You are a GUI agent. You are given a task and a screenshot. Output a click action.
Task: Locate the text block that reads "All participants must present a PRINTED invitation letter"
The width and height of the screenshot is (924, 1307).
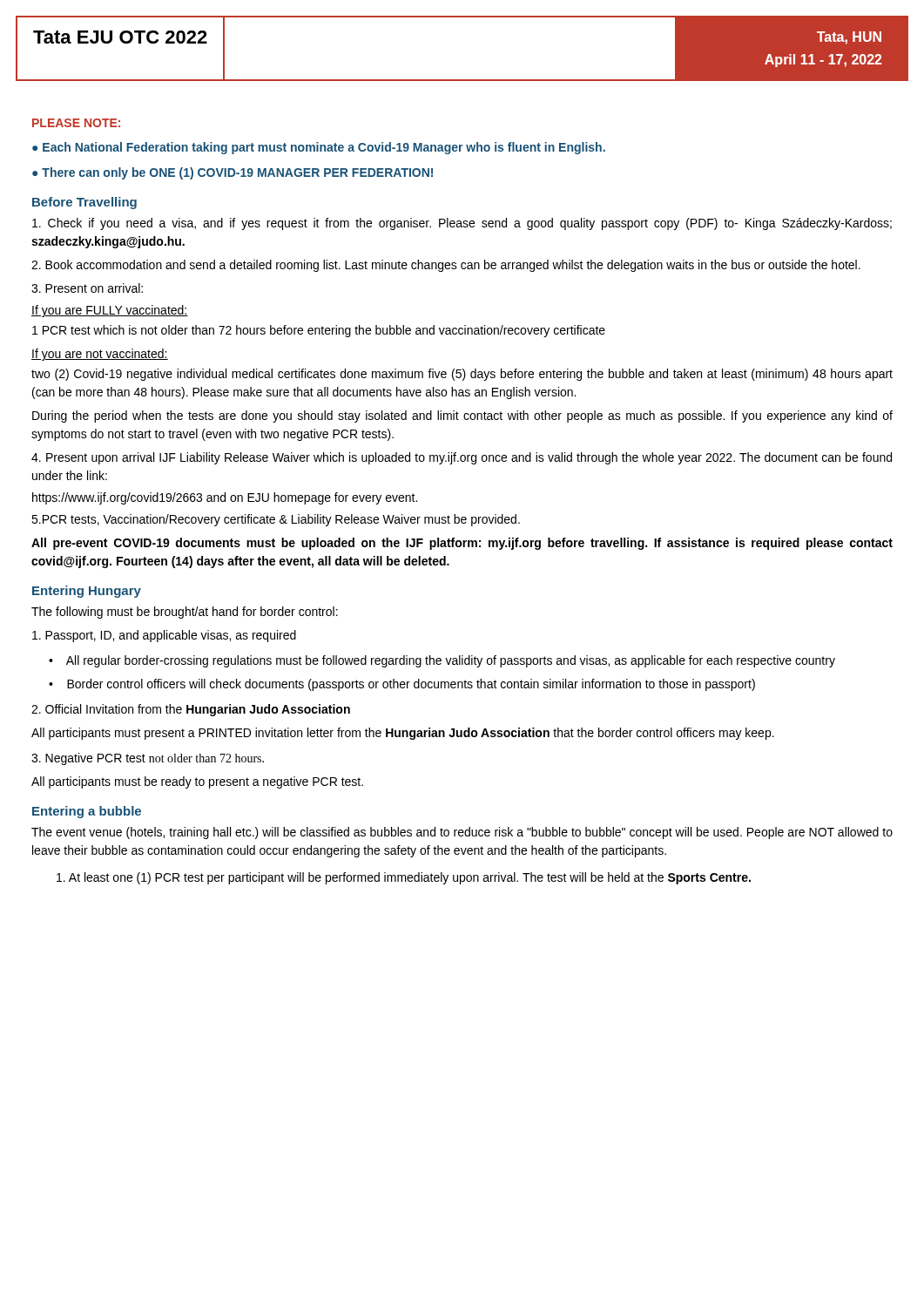point(403,733)
